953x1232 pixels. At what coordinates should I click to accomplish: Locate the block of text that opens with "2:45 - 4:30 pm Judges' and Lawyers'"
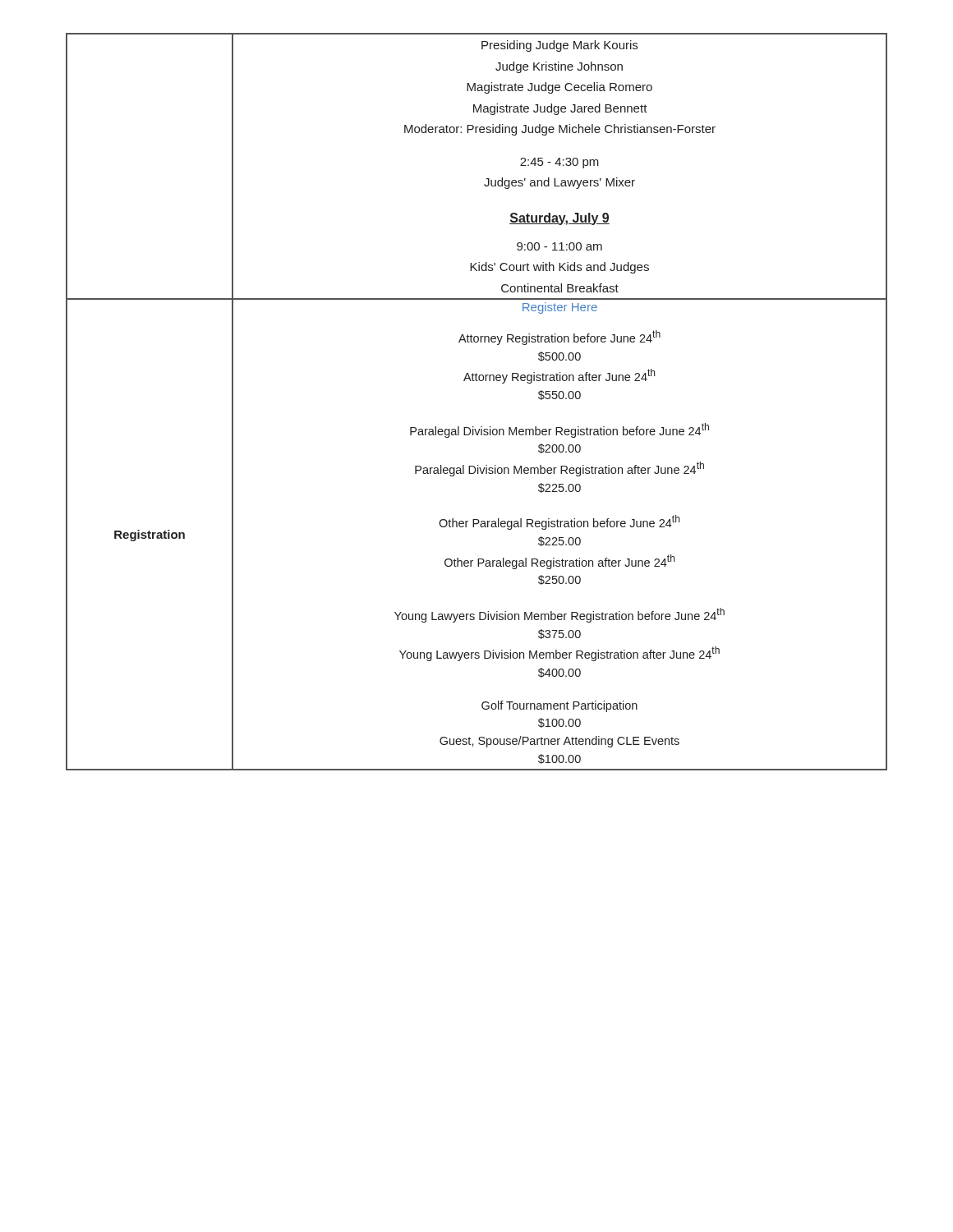(x=559, y=171)
